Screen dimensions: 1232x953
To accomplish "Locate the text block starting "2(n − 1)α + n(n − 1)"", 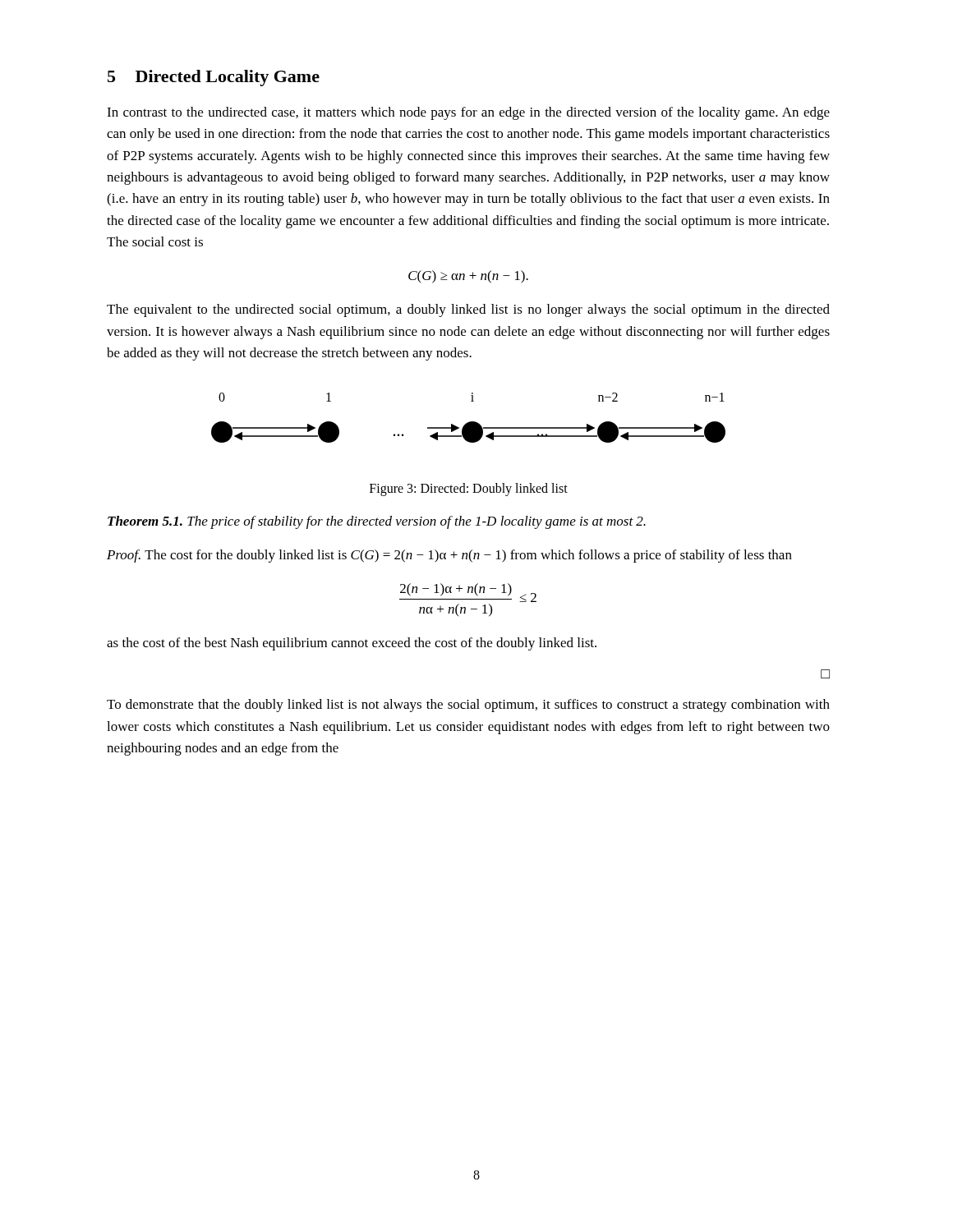I will pyautogui.click(x=468, y=599).
